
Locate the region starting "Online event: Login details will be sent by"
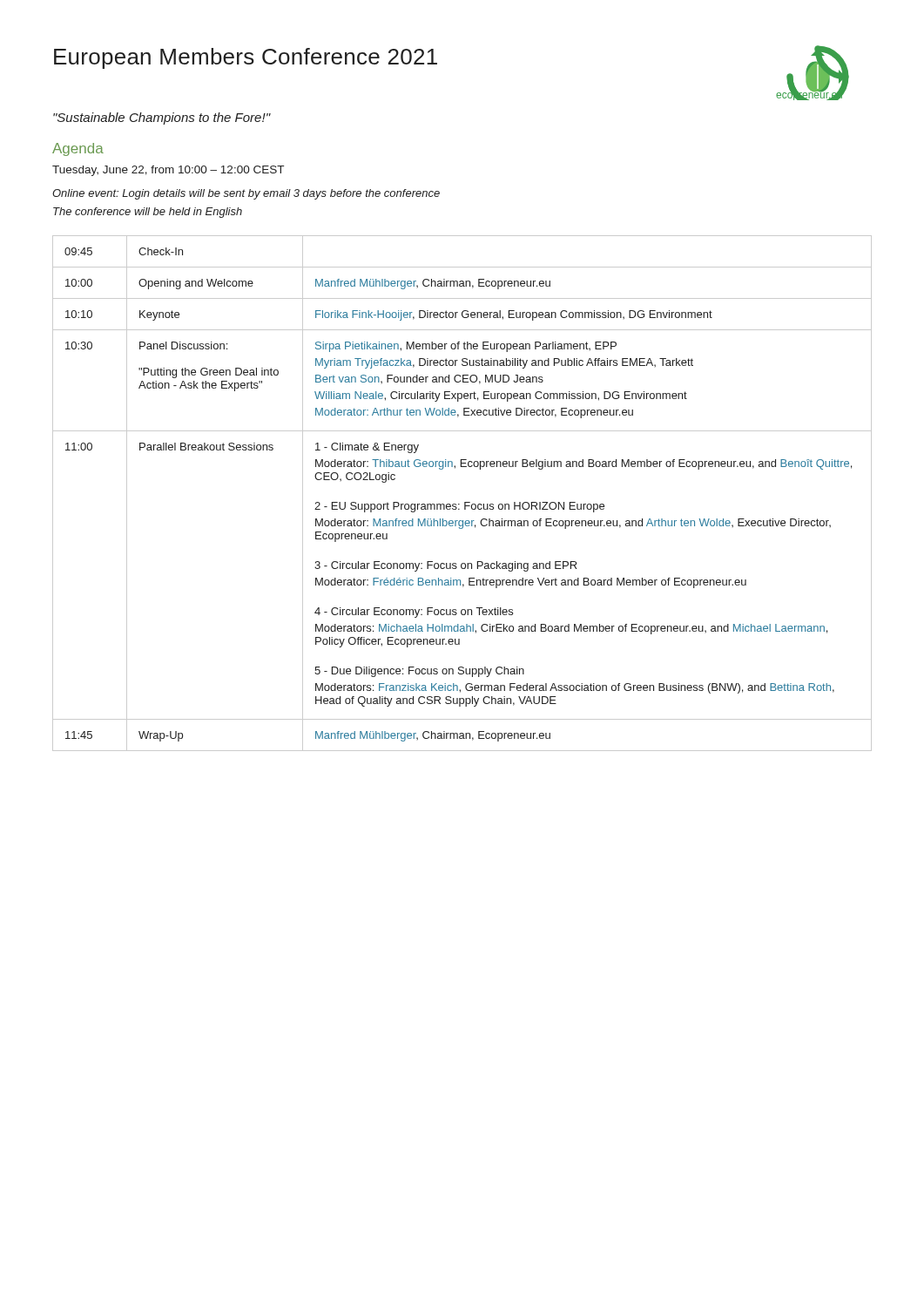246,202
